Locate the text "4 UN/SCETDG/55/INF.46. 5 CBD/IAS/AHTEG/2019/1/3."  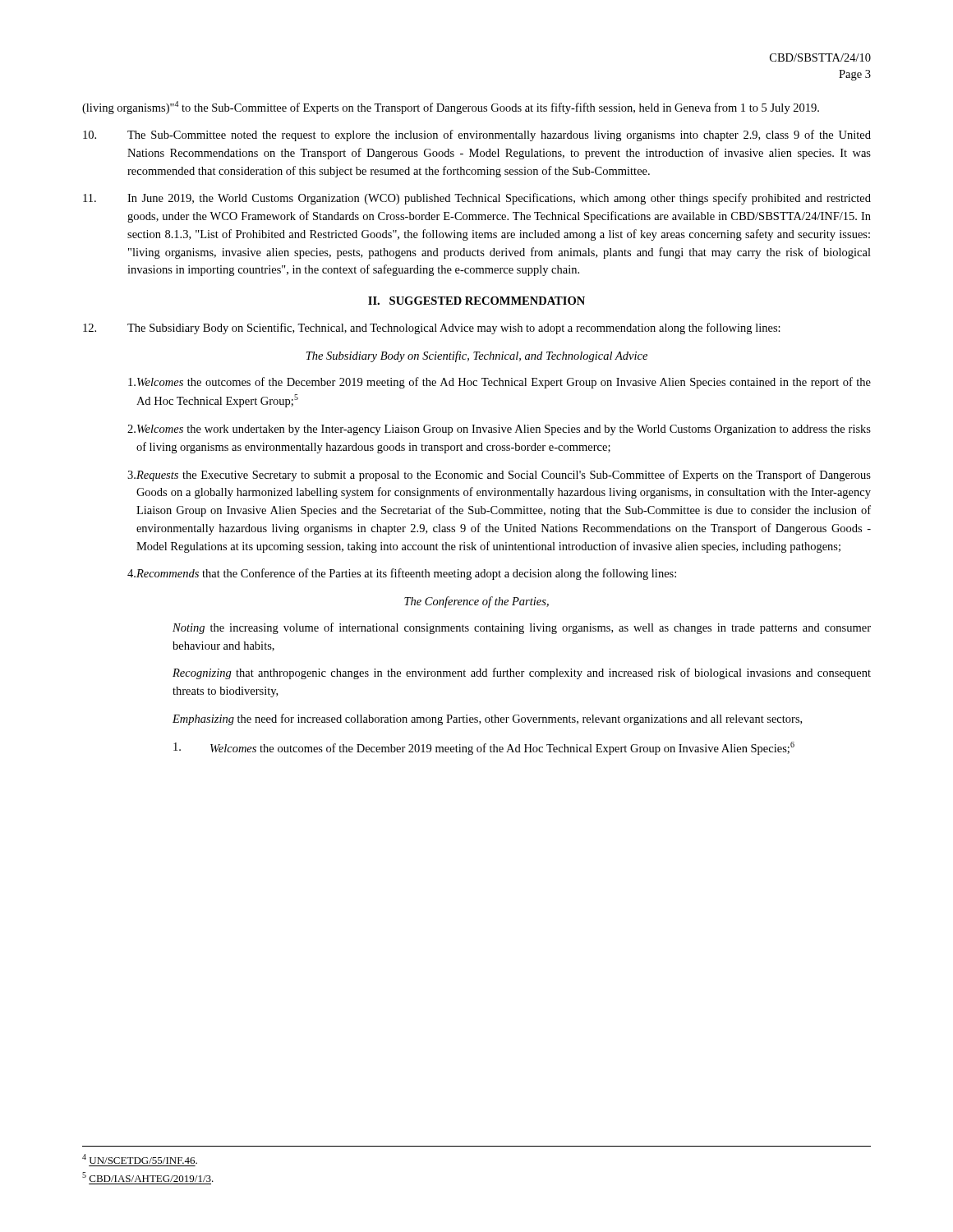pos(140,1159)
